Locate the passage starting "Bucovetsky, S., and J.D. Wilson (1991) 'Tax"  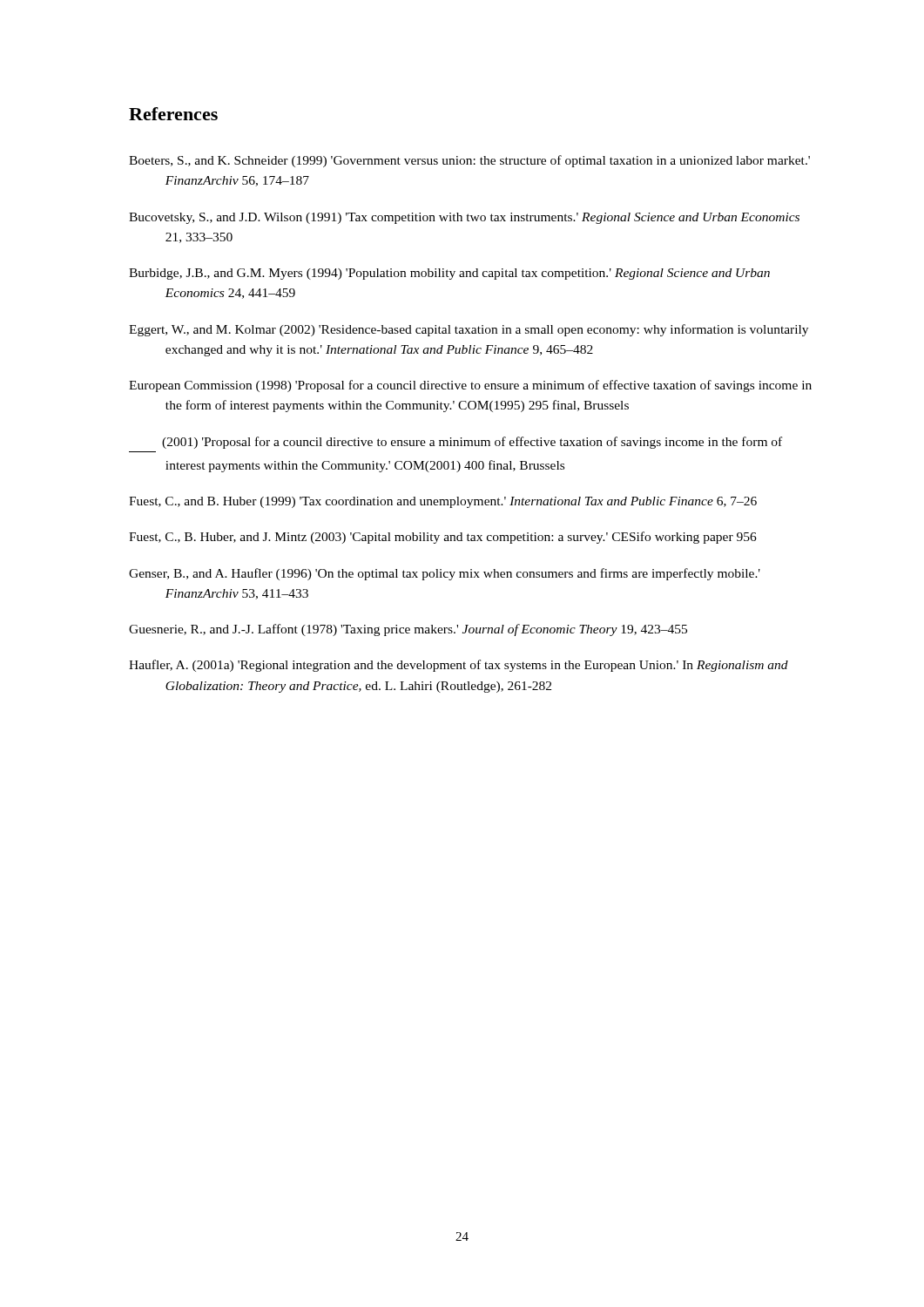(x=474, y=226)
